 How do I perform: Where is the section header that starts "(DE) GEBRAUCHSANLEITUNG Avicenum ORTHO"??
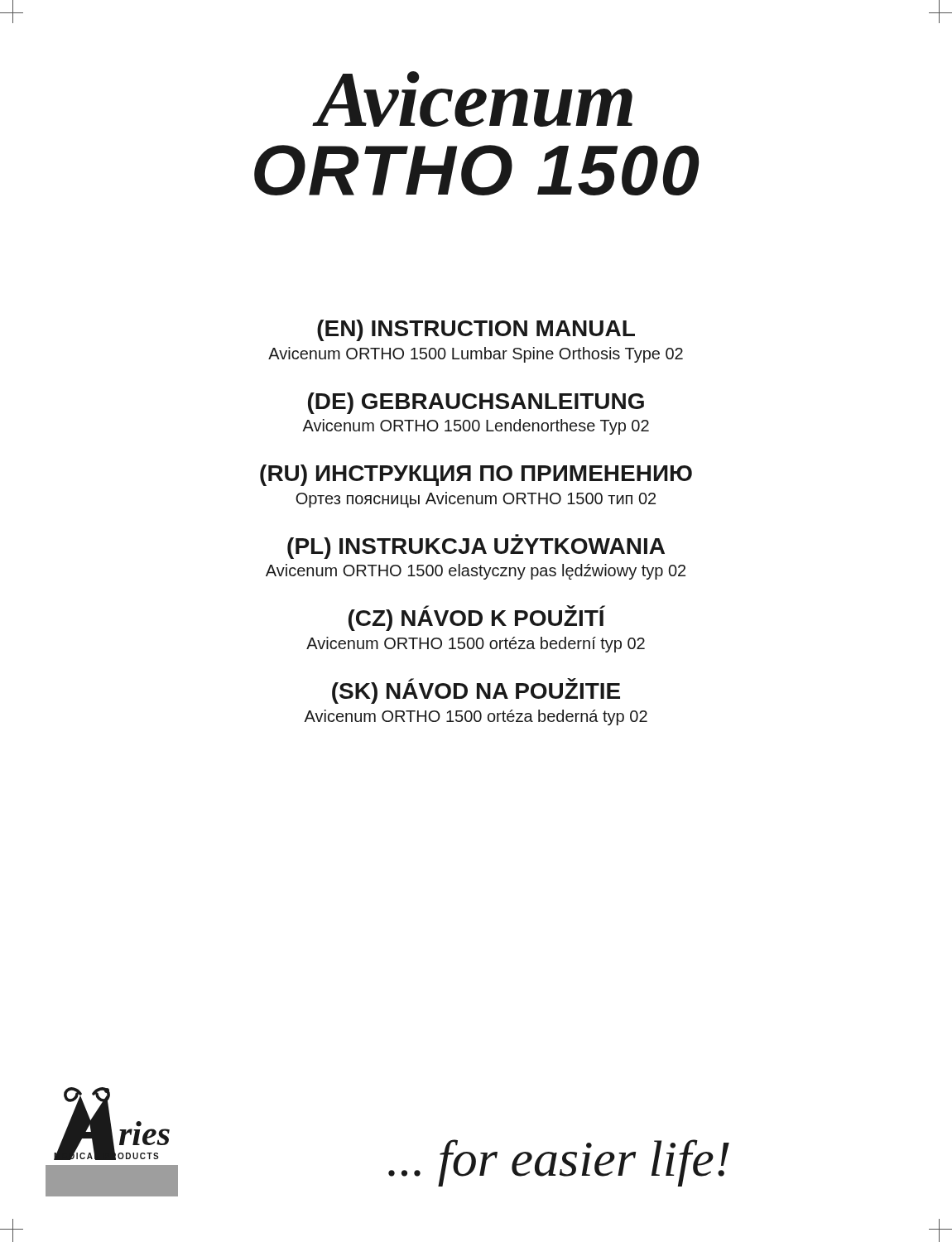476,412
